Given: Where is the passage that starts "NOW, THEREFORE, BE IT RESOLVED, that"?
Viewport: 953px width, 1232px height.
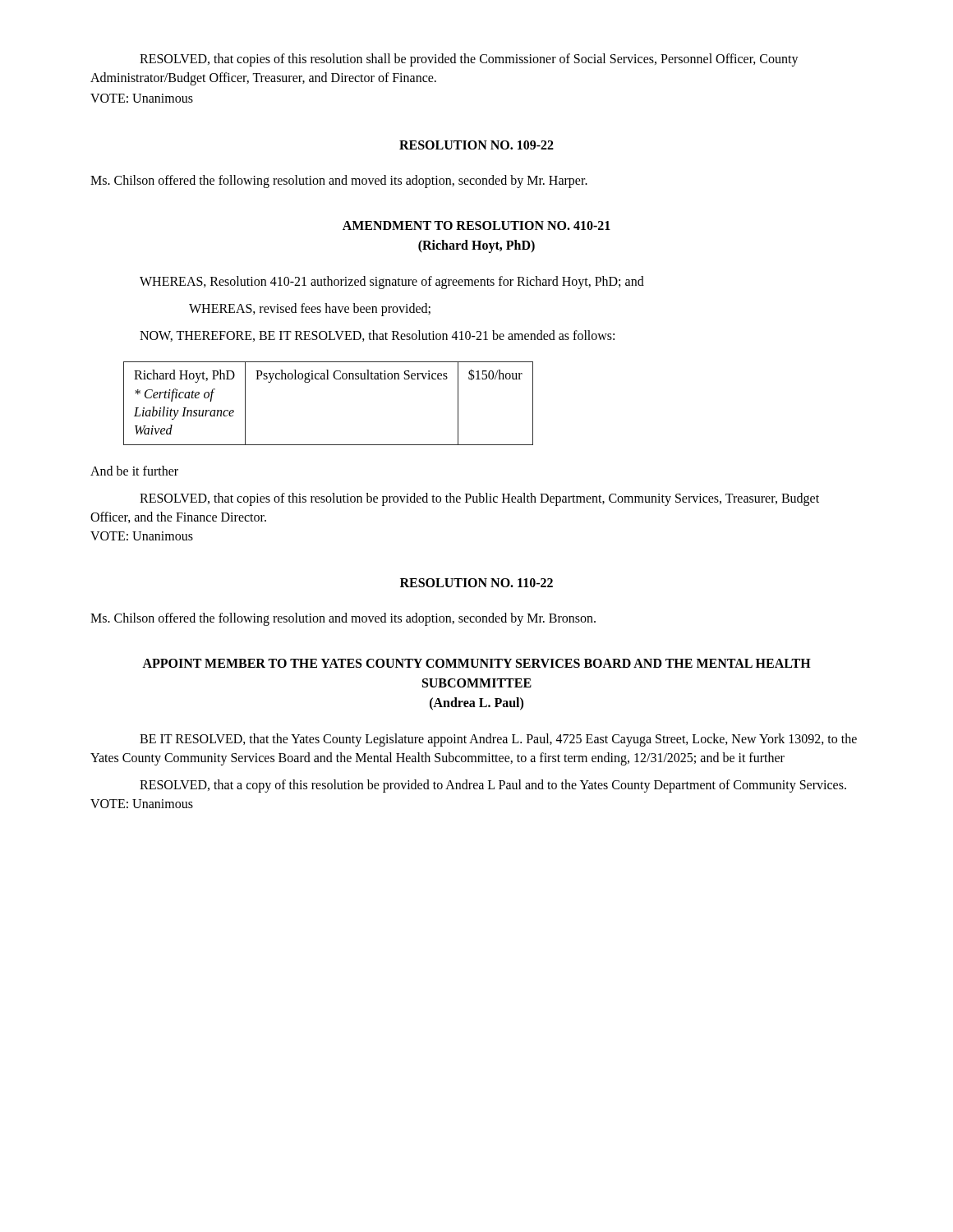Looking at the screenshot, I should [x=378, y=336].
